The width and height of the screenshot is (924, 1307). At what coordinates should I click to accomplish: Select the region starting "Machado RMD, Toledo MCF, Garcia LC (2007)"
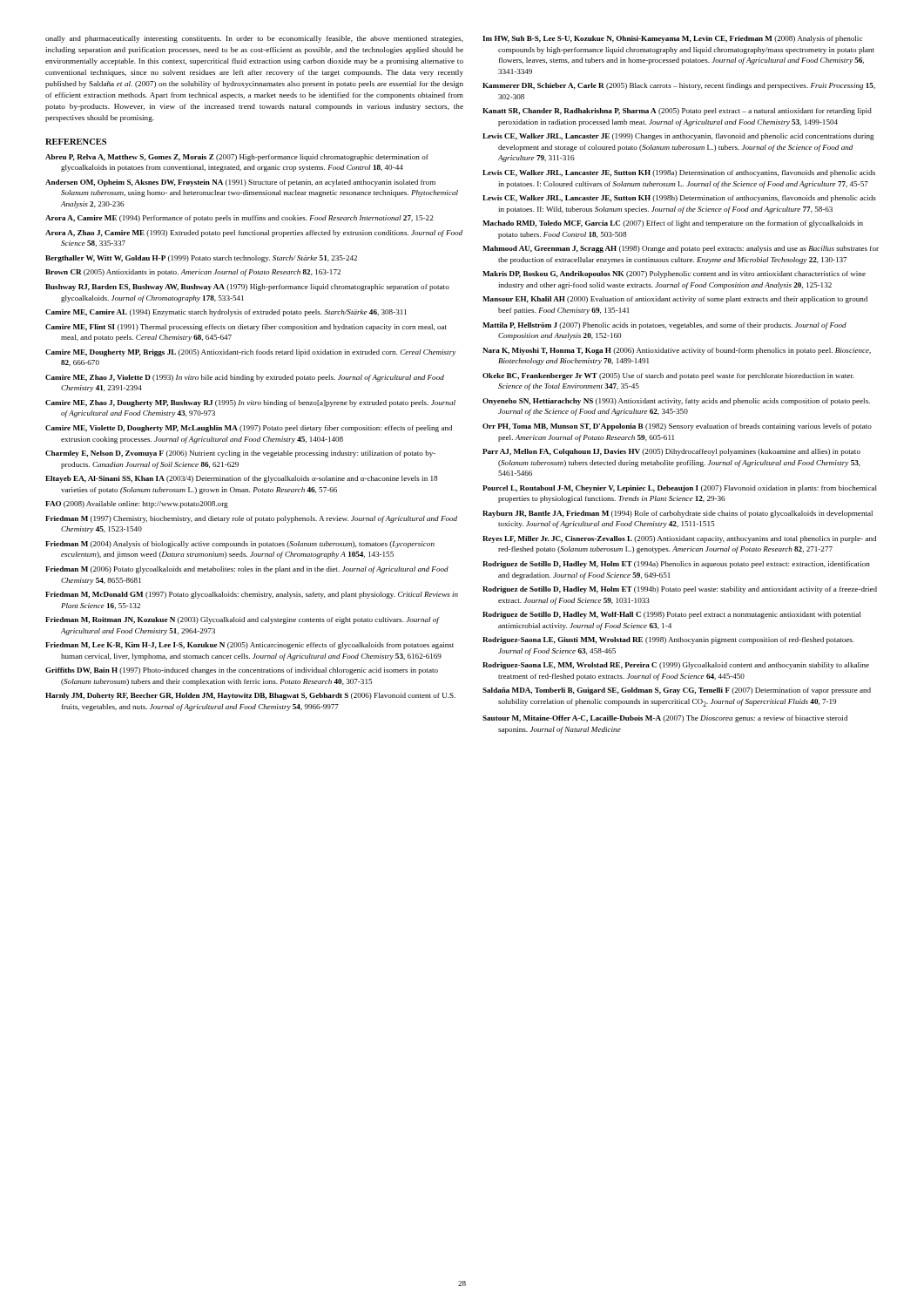point(673,229)
